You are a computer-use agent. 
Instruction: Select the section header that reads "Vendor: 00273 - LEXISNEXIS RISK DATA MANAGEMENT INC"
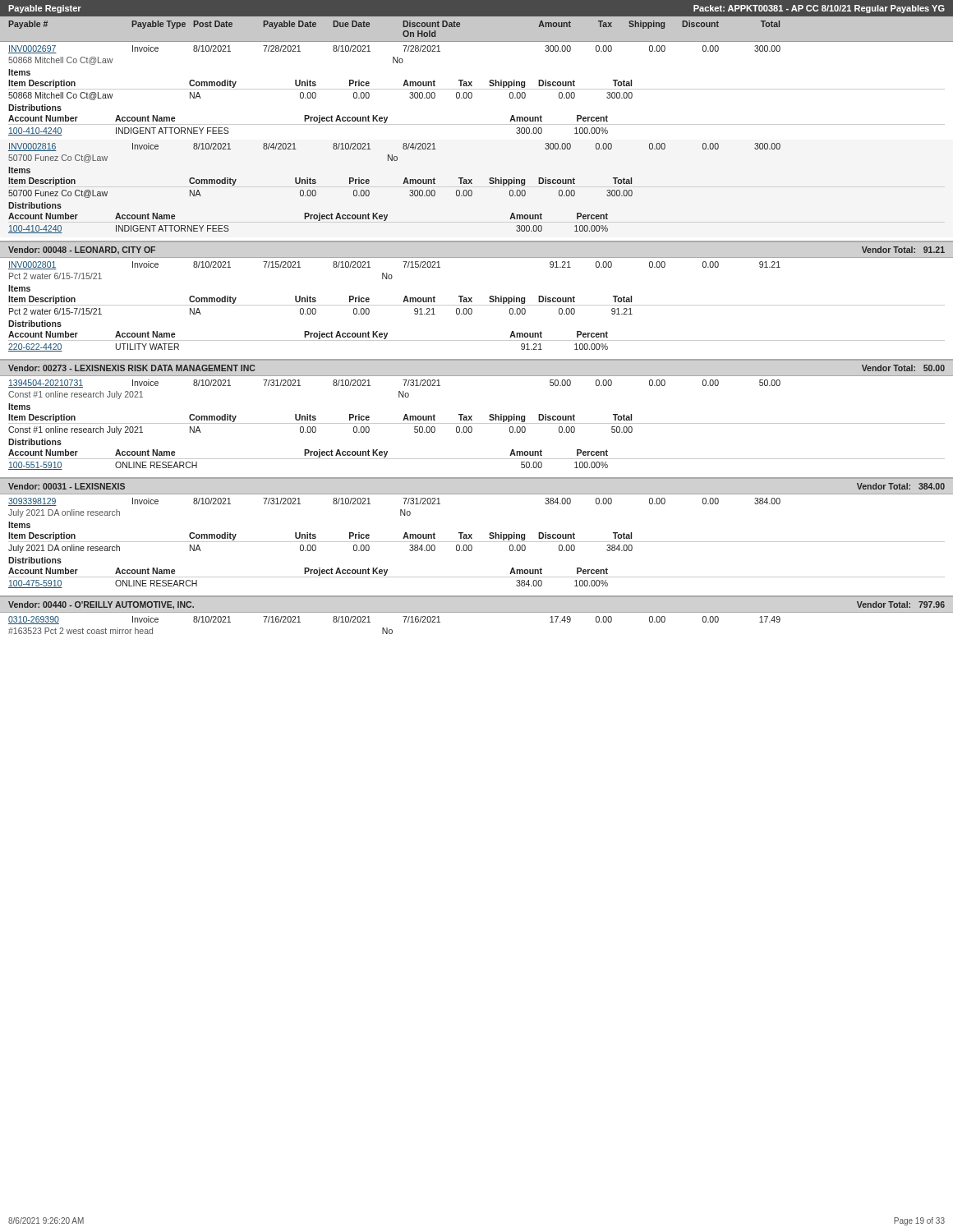(x=130, y=368)
